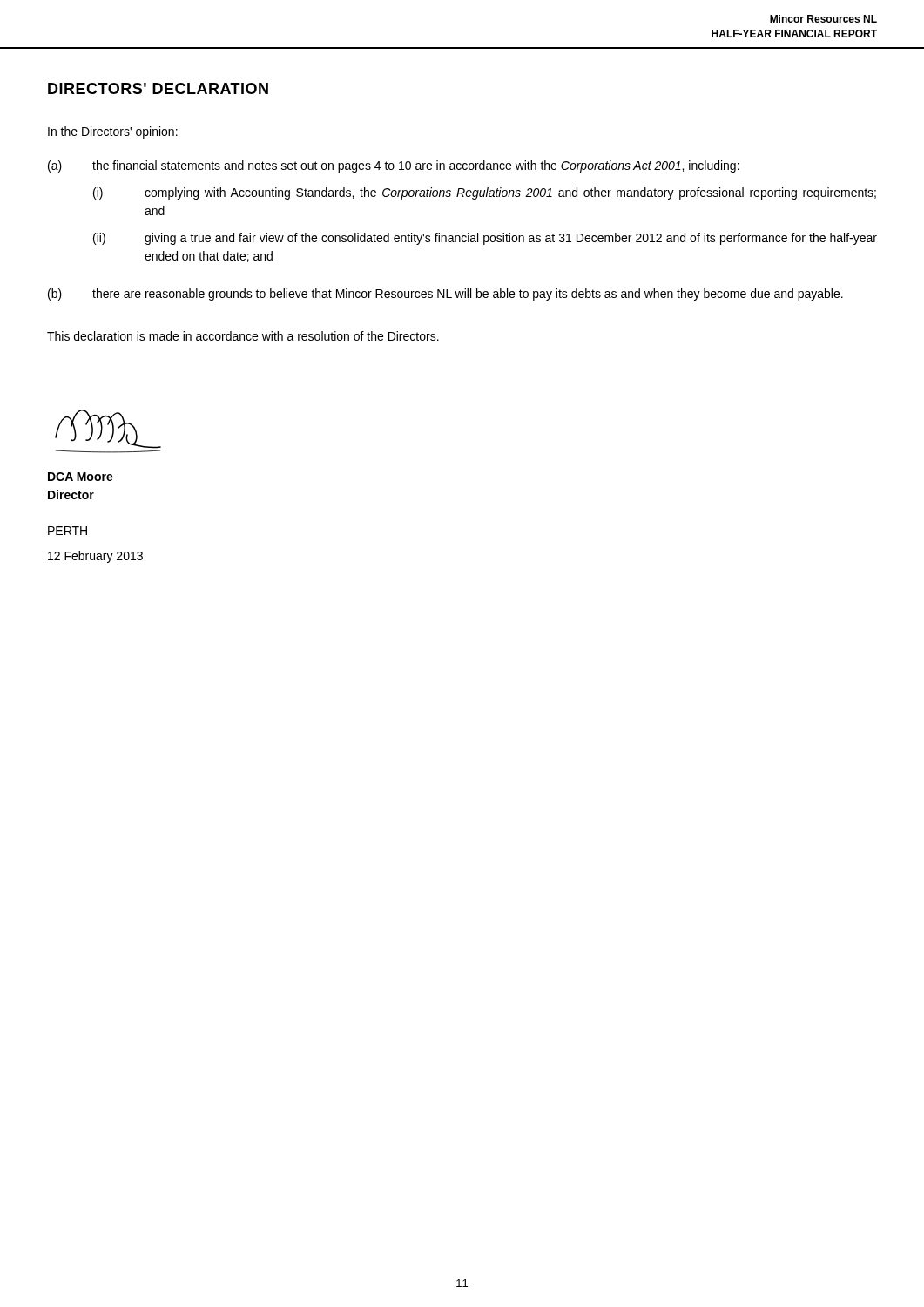This screenshot has width=924, height=1307.
Task: Point to the block beginning "This declaration is"
Action: (243, 336)
